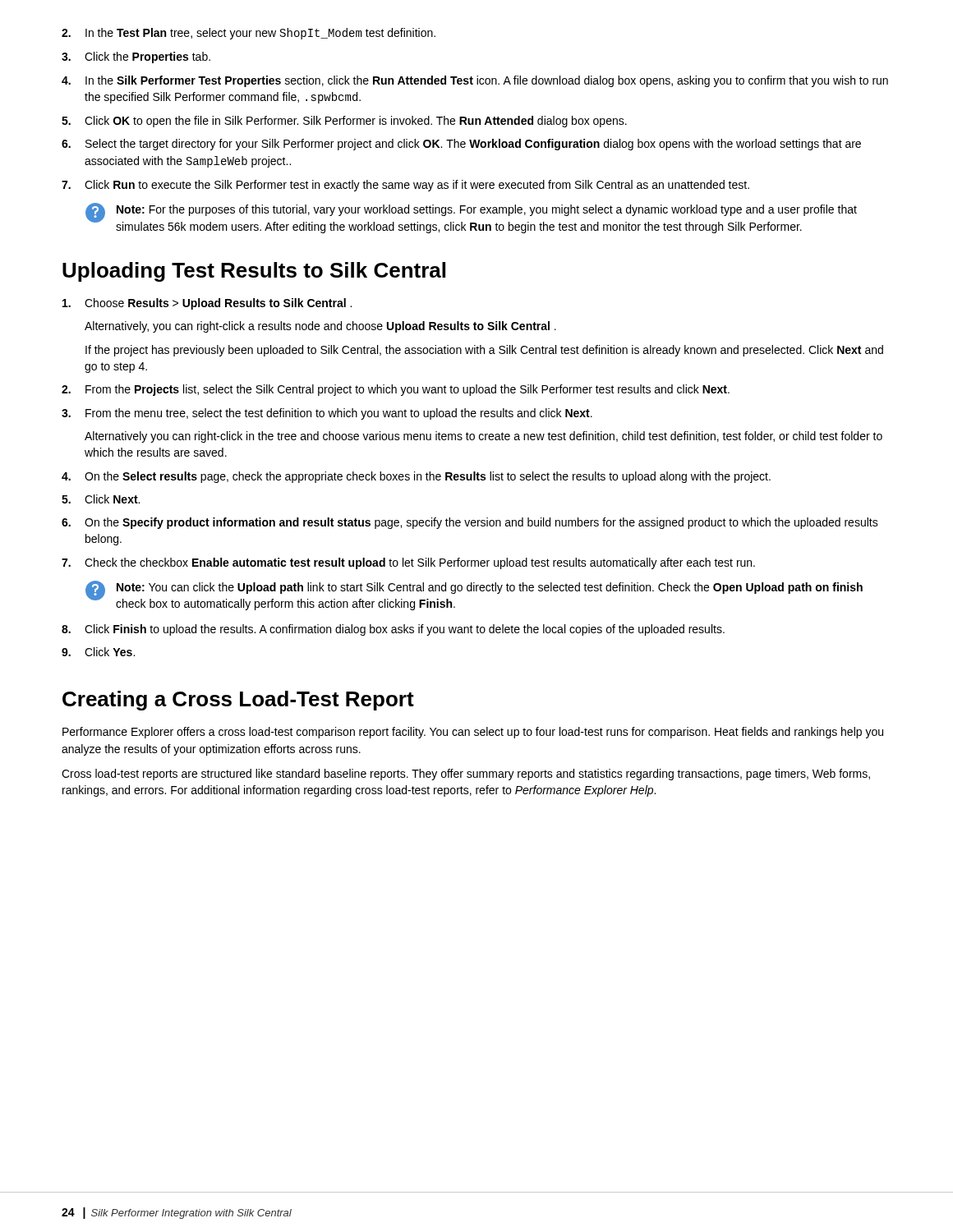Where is the passage that starts "6. Select the"?
Viewport: 953px width, 1232px height.
[476, 153]
